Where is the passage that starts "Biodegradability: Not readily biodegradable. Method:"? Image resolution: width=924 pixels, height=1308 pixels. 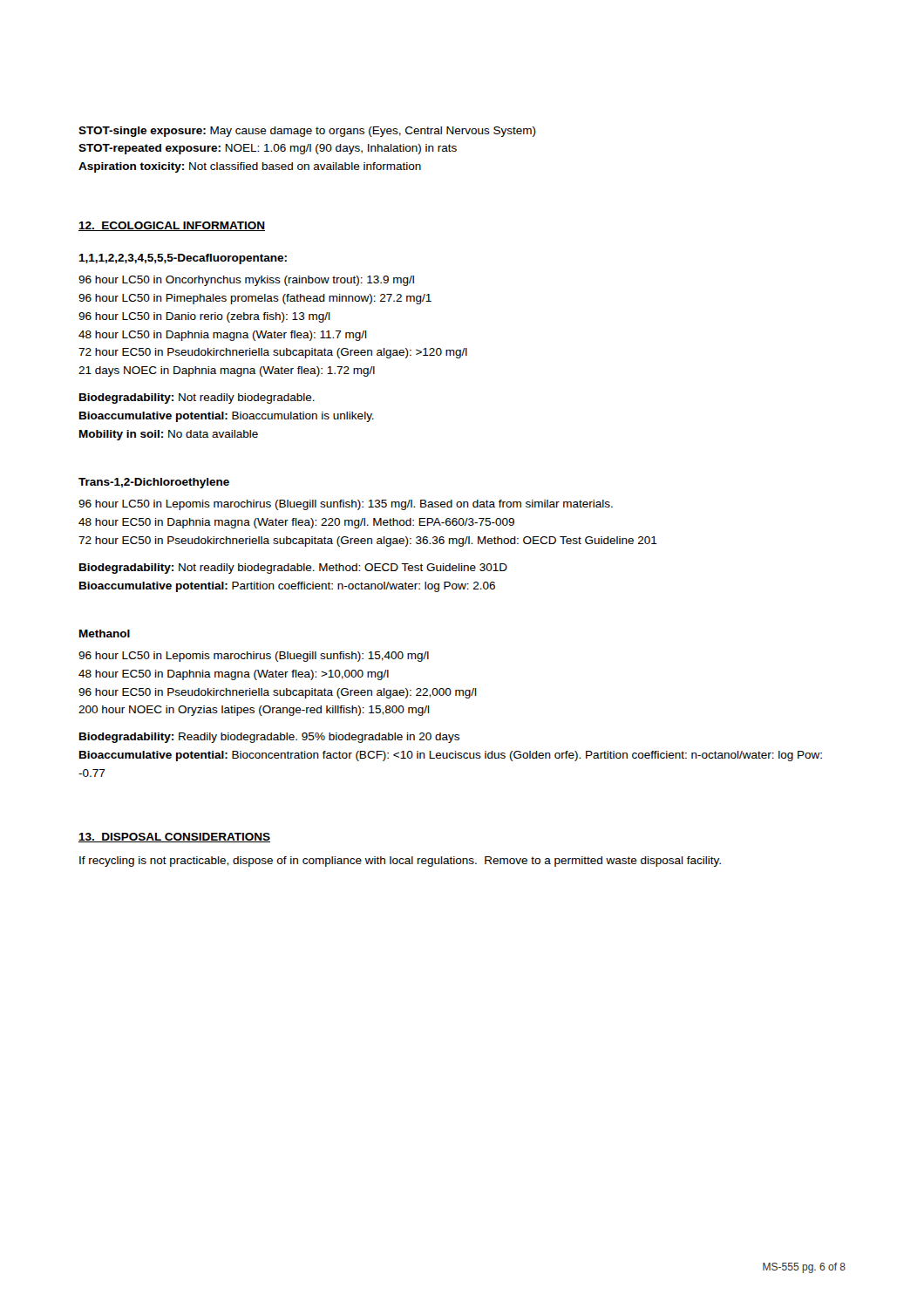click(462, 577)
